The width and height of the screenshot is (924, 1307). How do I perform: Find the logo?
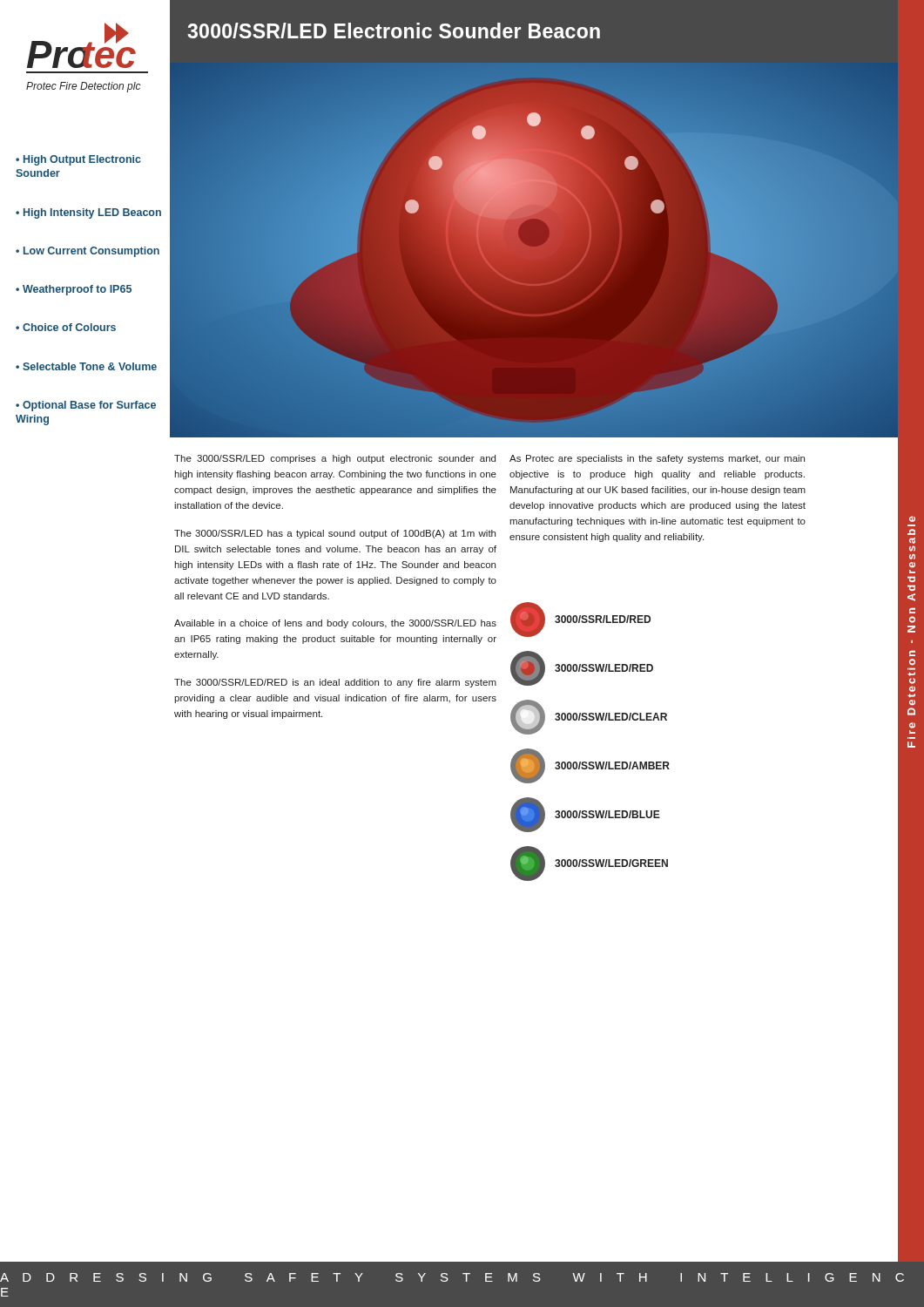point(88,57)
